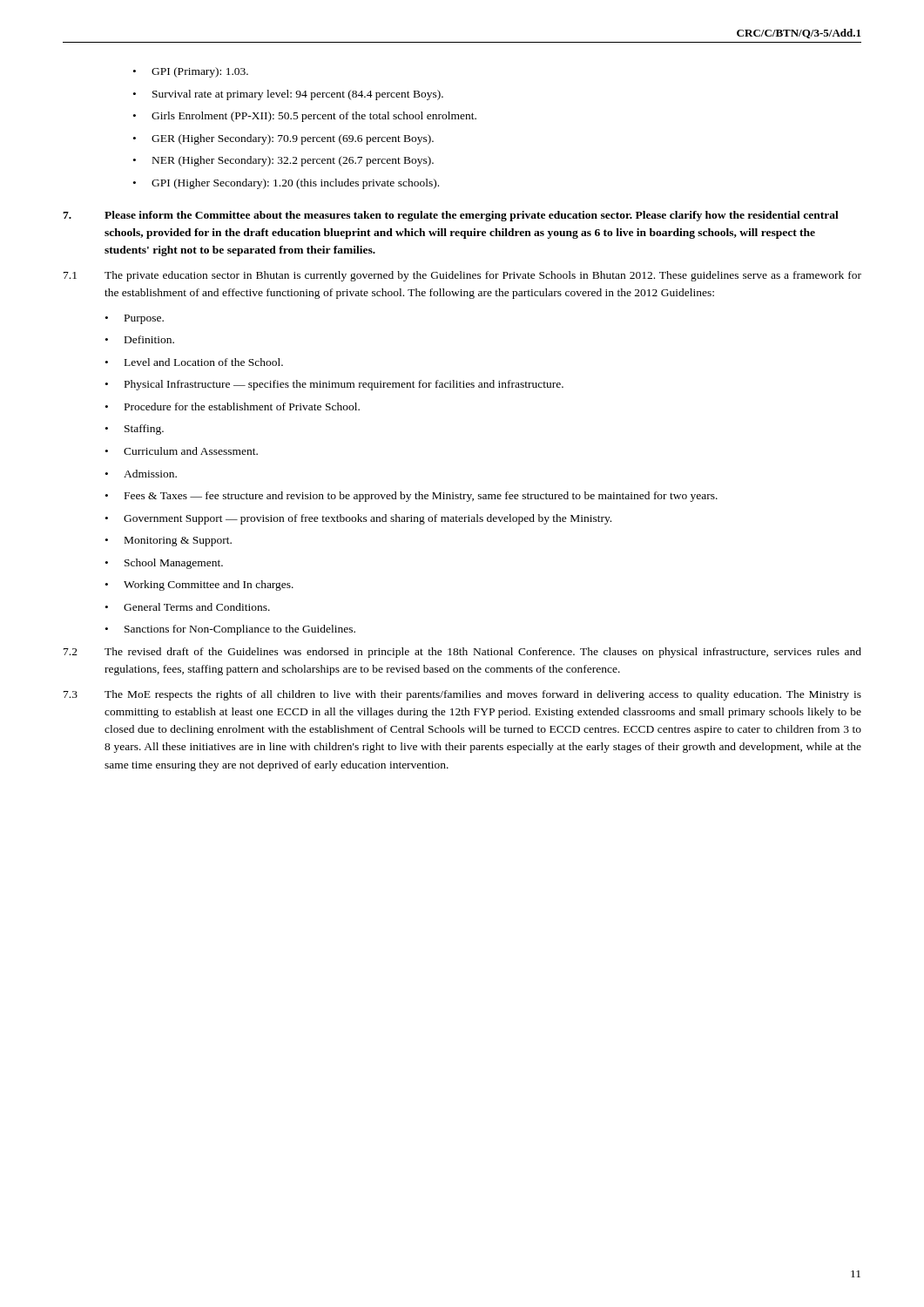The image size is (924, 1307).
Task: Find the element starting "• Level and"
Action: tap(194, 362)
